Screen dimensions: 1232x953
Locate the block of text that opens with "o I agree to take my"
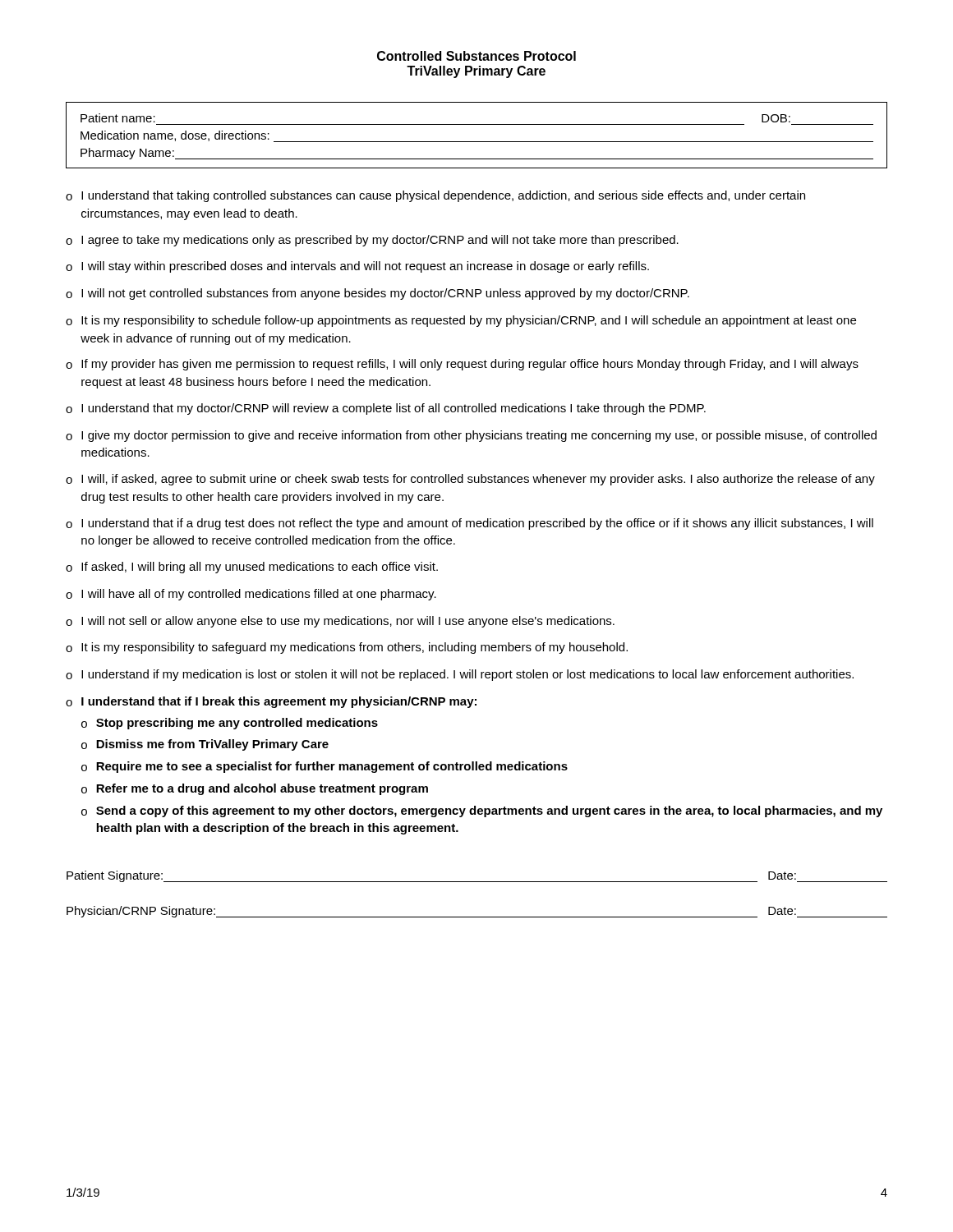pos(476,240)
